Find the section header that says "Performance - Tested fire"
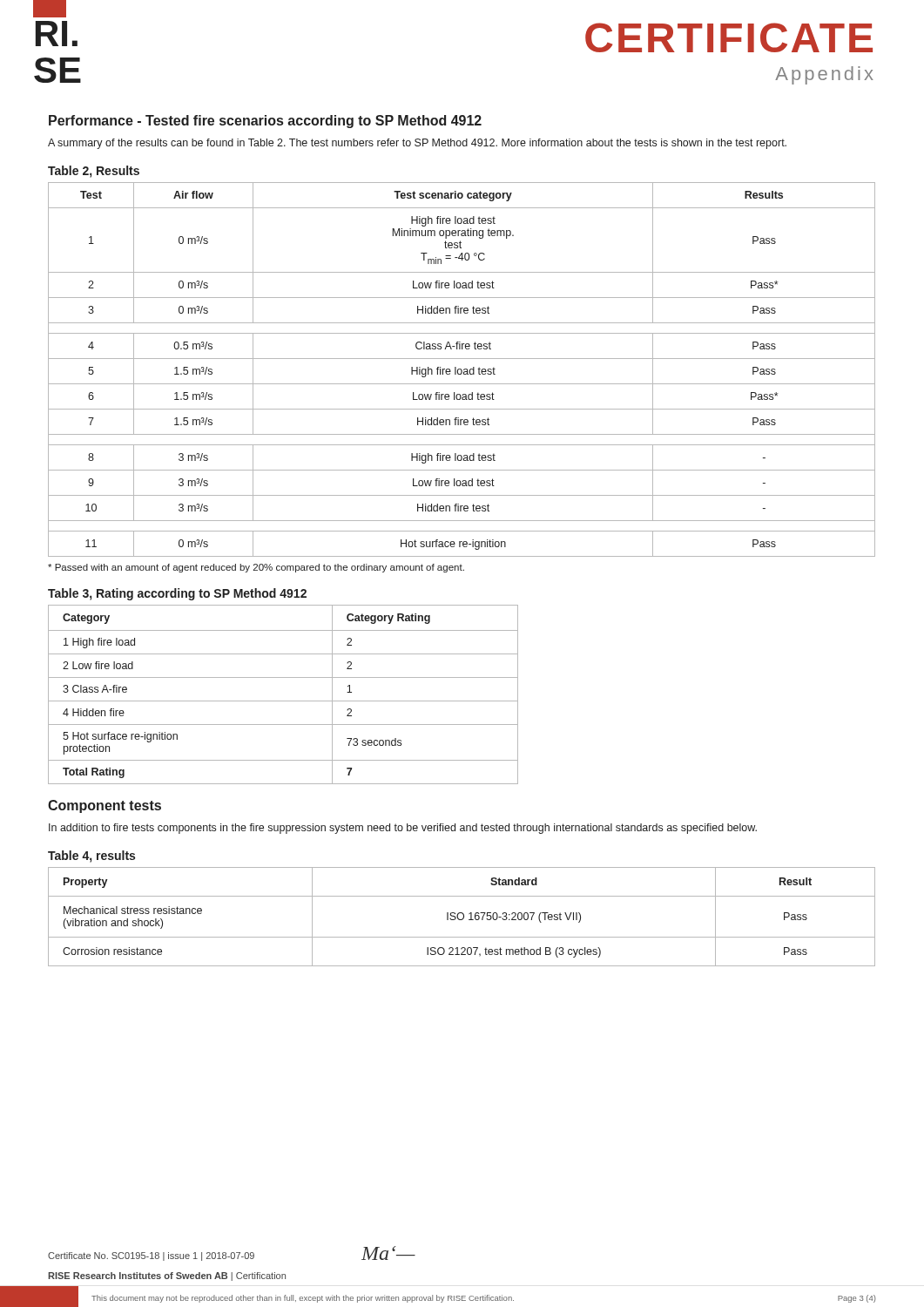 [x=265, y=121]
